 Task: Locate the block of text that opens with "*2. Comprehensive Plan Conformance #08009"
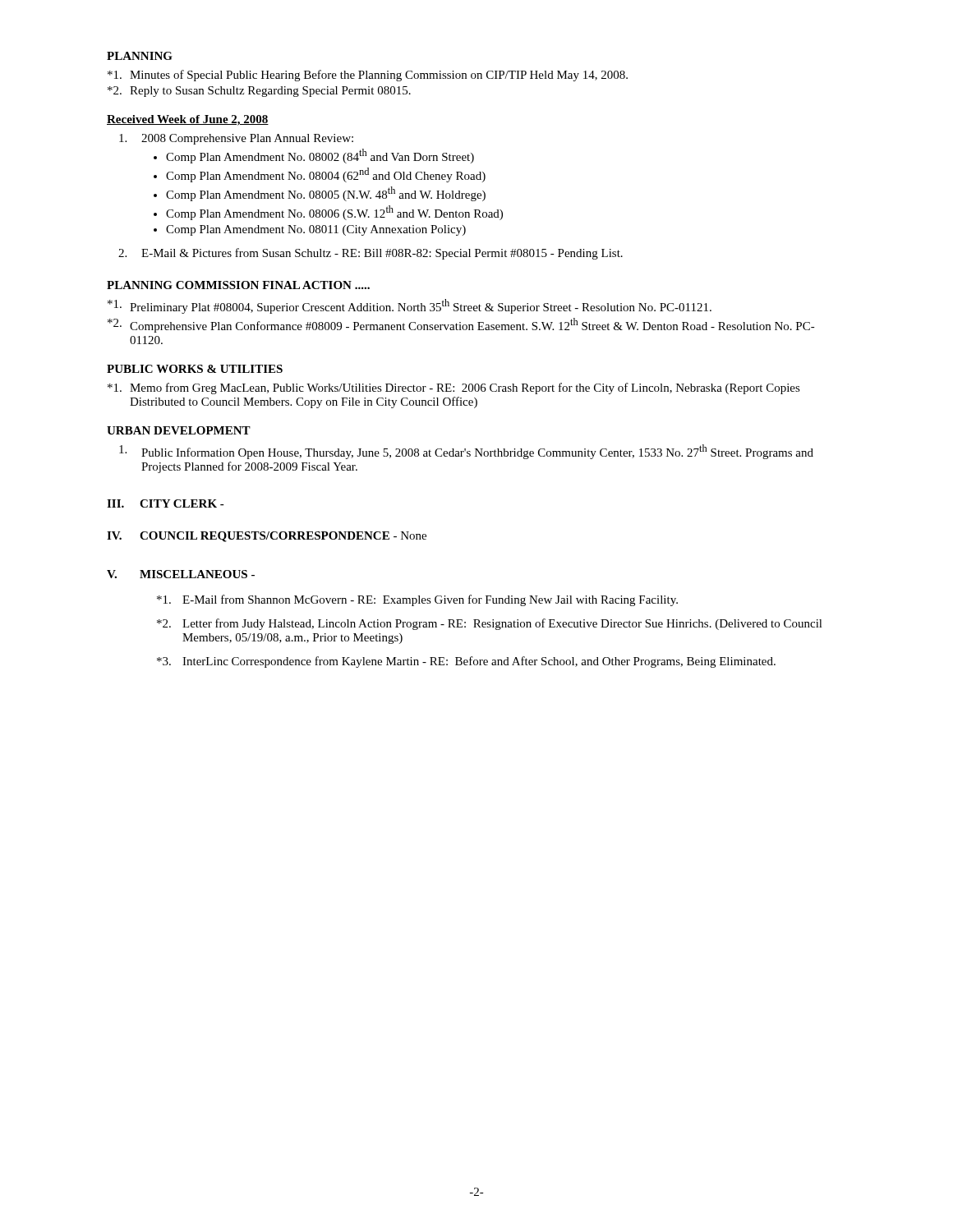pos(476,332)
